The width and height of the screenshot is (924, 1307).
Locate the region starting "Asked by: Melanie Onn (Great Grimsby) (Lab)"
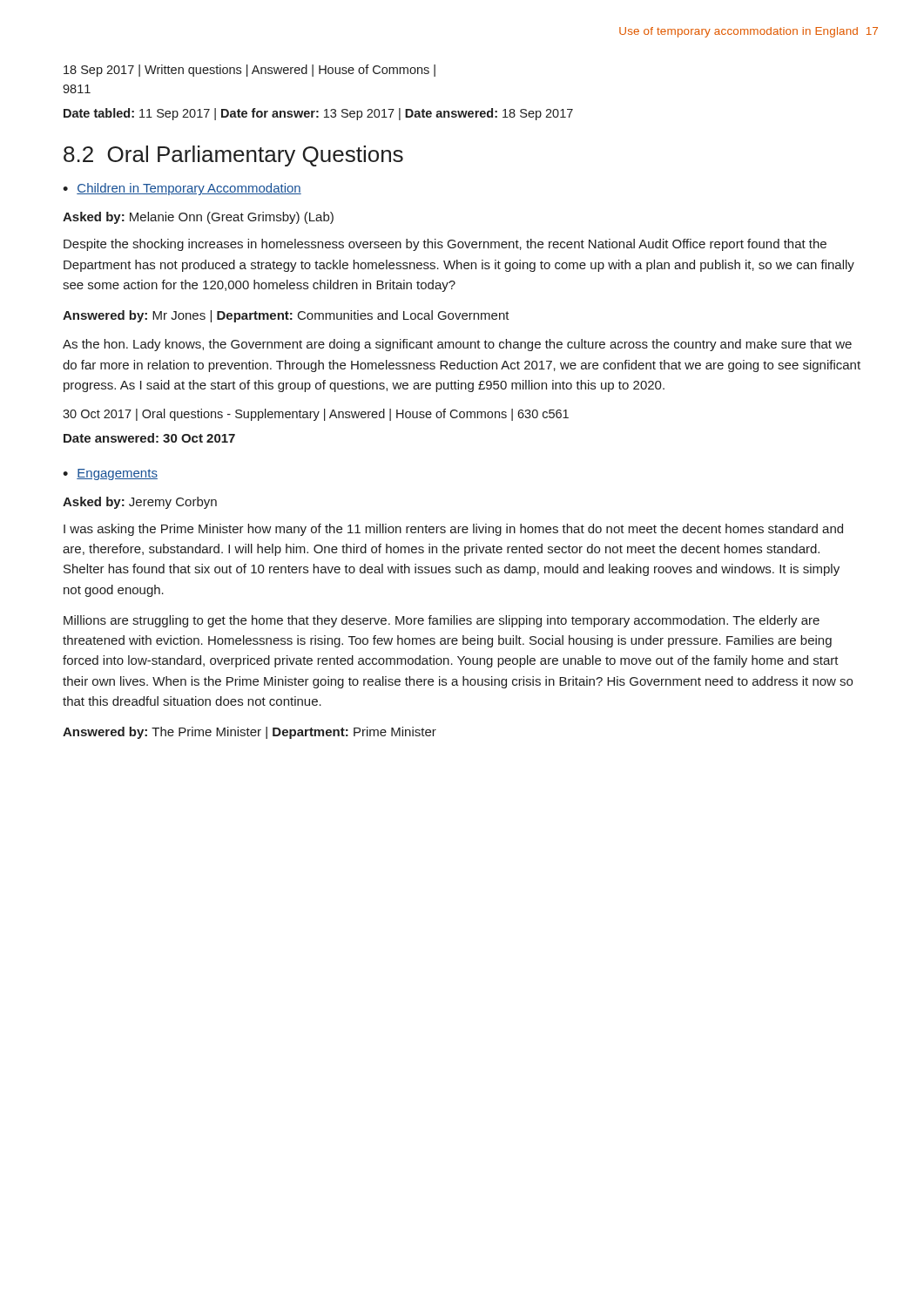tap(198, 217)
